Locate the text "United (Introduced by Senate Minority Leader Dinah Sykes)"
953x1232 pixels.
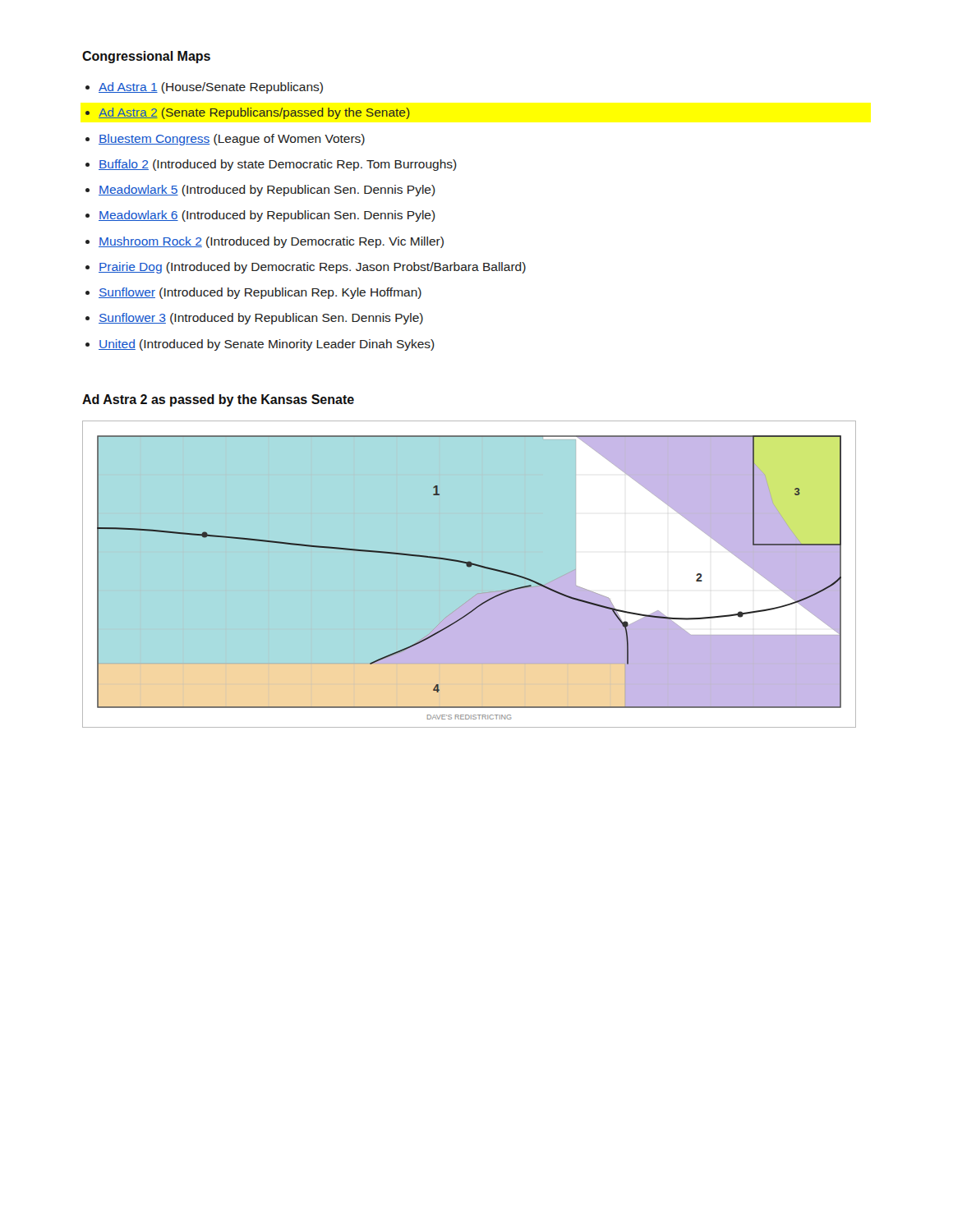[x=267, y=345]
